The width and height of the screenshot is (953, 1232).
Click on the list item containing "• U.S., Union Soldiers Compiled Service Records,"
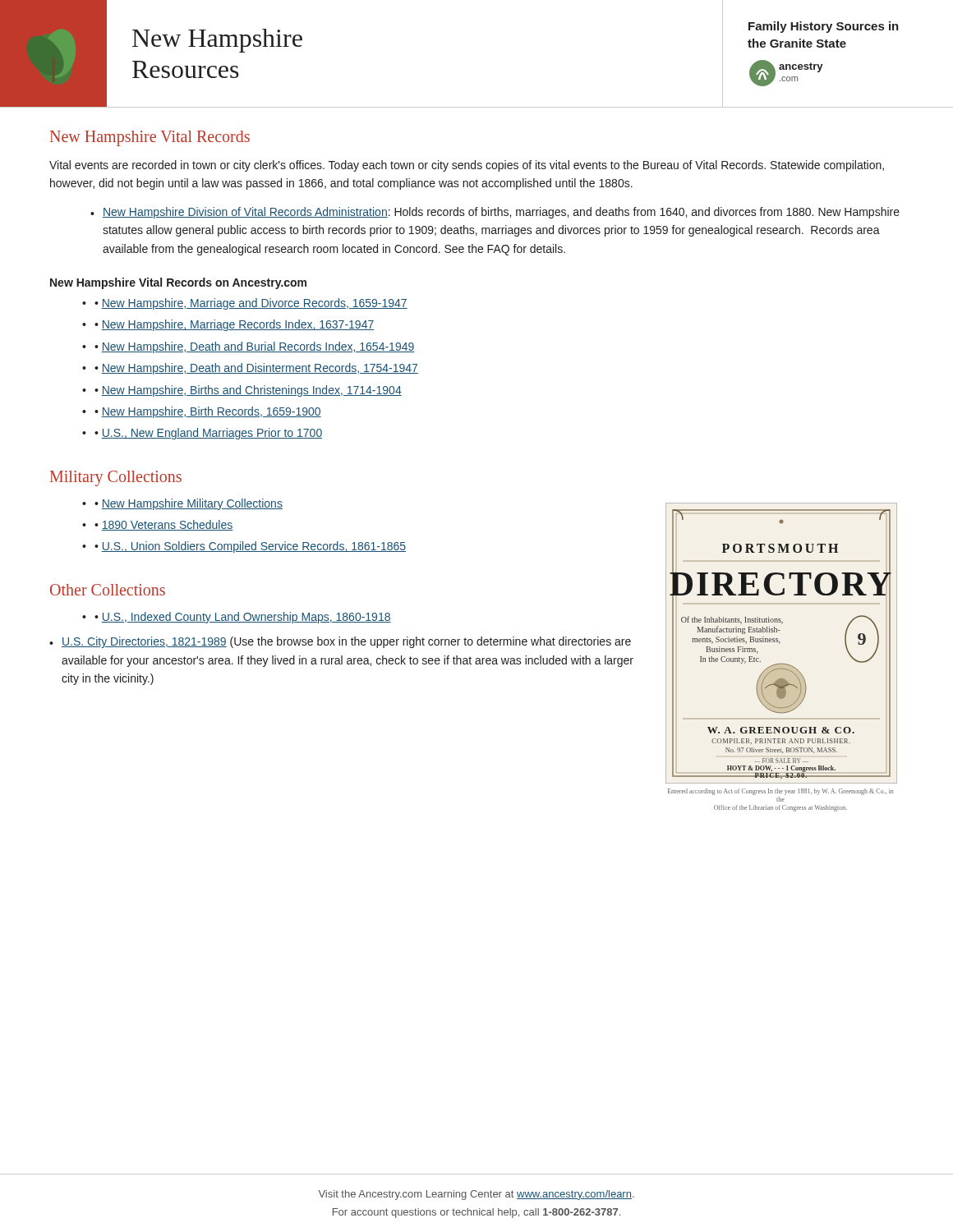250,547
